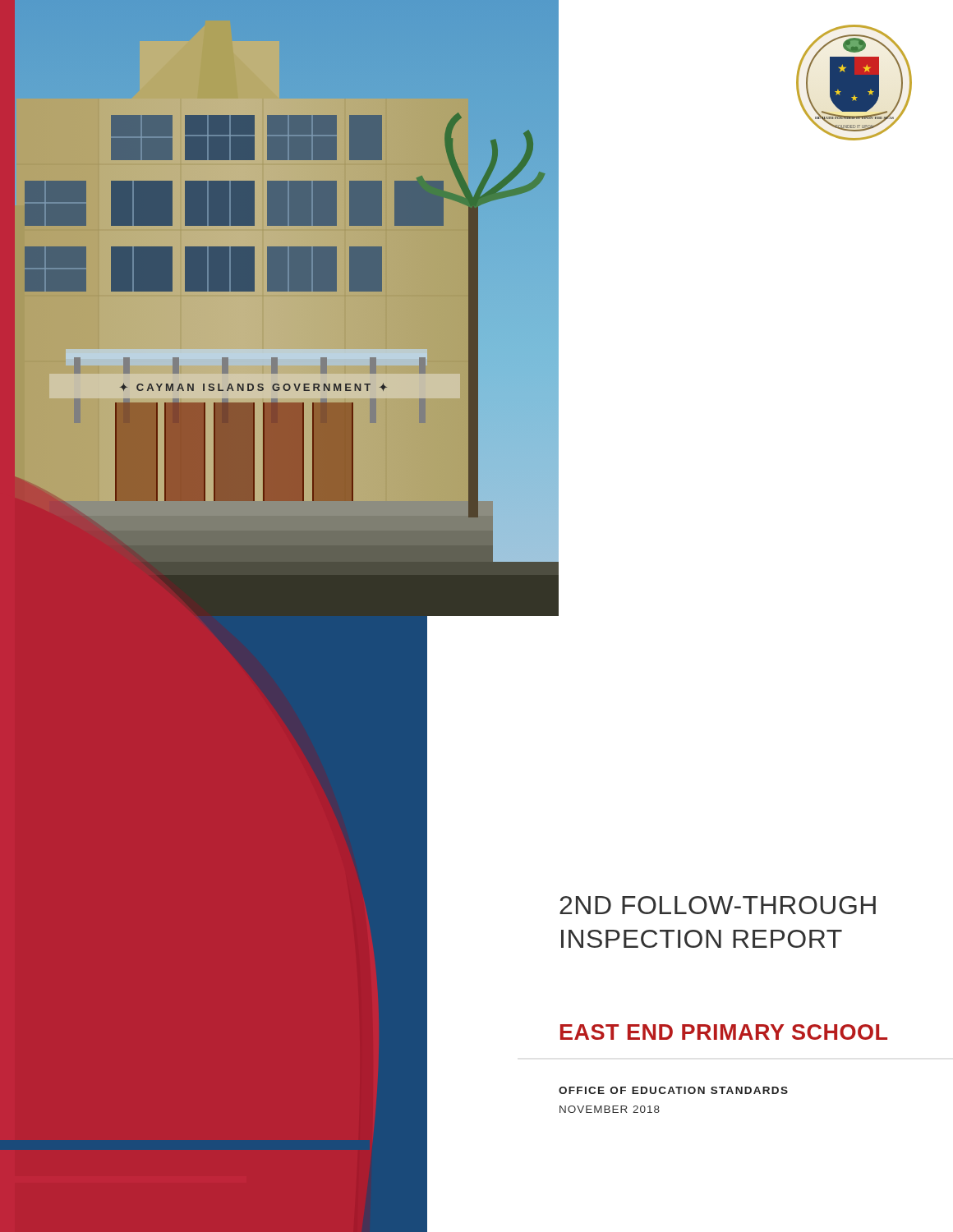
Task: Find the text with the text "OFFICE OF EDUCATION STANDARDS"
Action: pos(674,1090)
